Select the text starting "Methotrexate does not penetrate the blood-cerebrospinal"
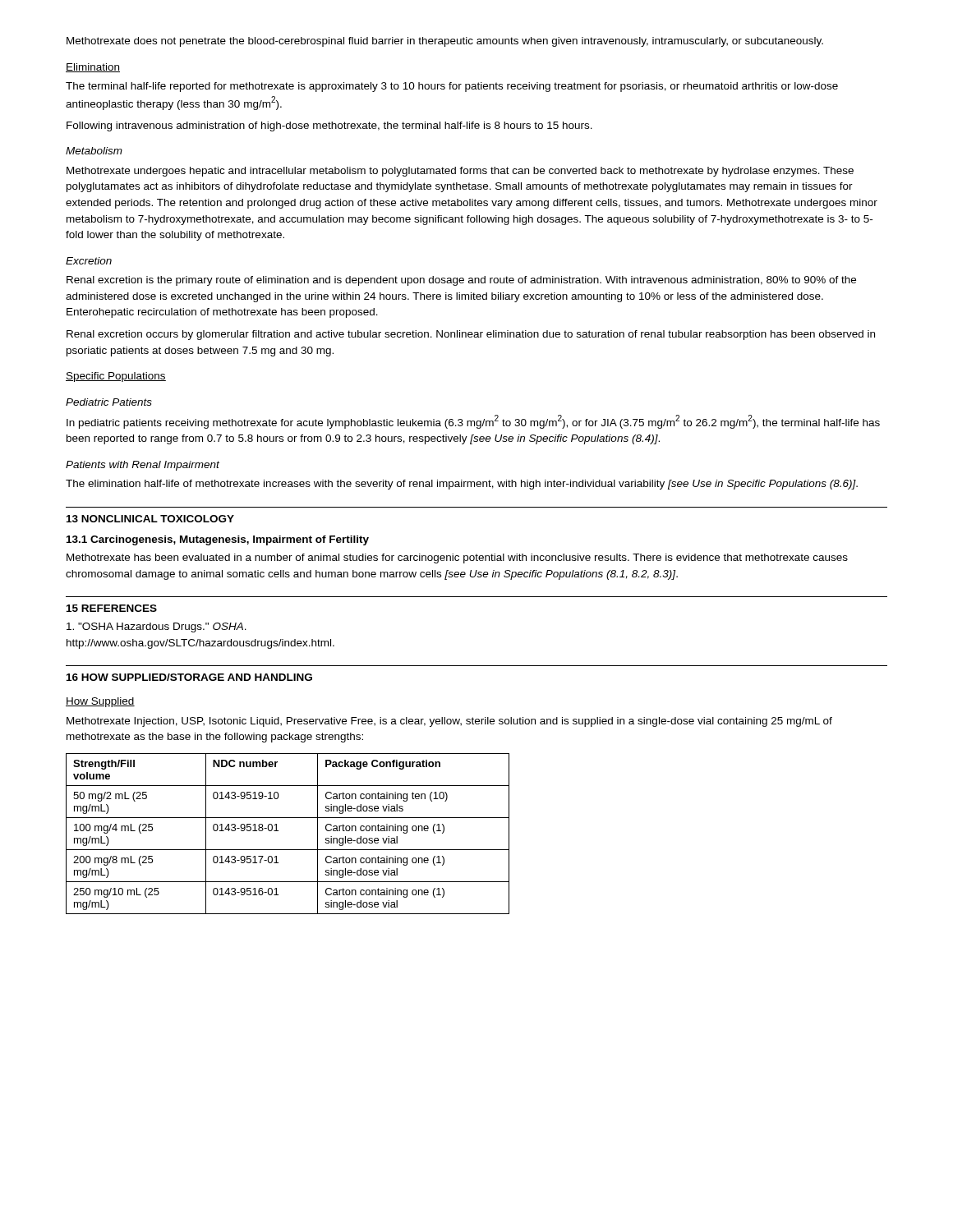Image resolution: width=953 pixels, height=1232 pixels. (476, 41)
